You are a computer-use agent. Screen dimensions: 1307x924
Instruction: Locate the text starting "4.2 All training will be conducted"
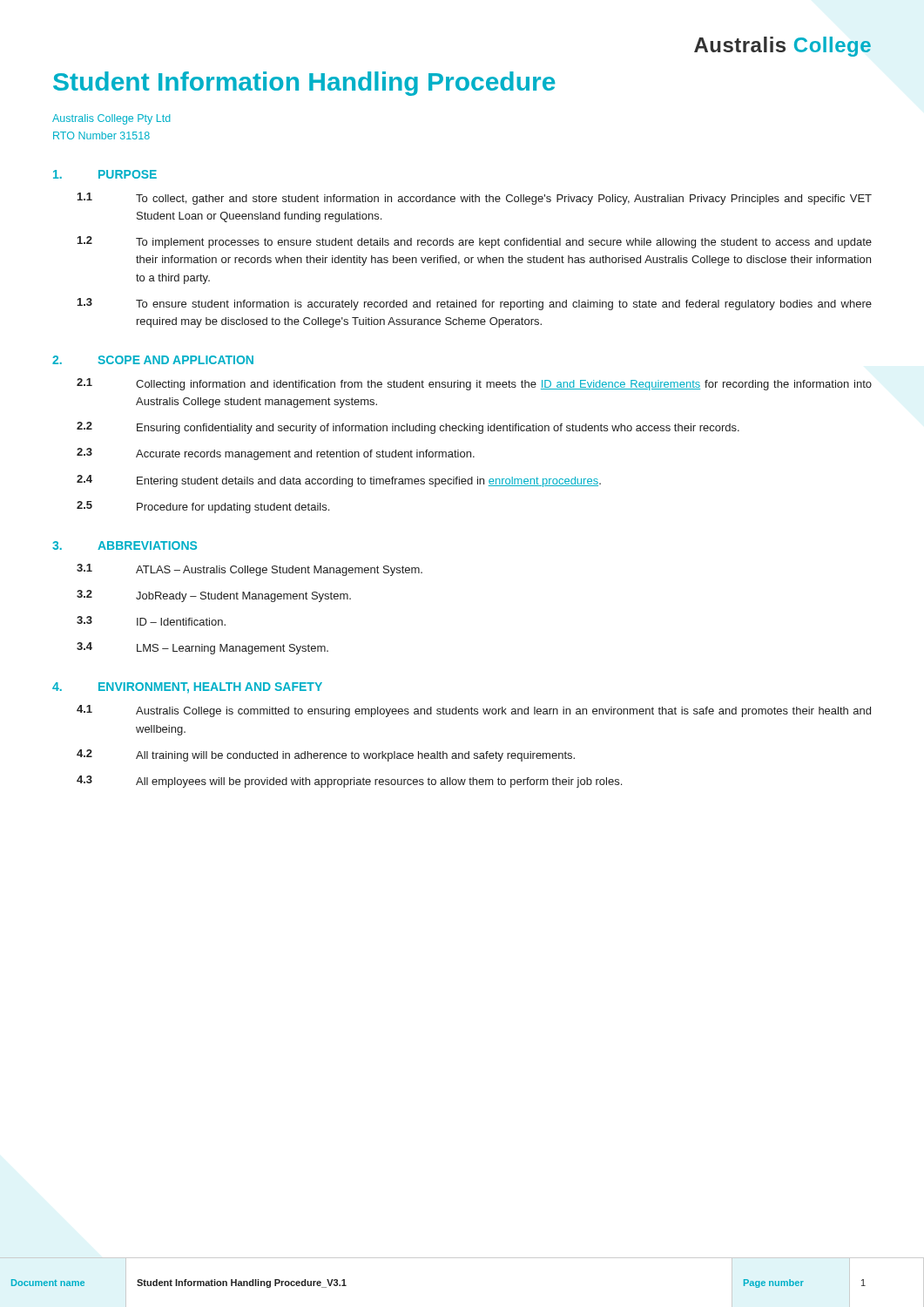coord(462,755)
